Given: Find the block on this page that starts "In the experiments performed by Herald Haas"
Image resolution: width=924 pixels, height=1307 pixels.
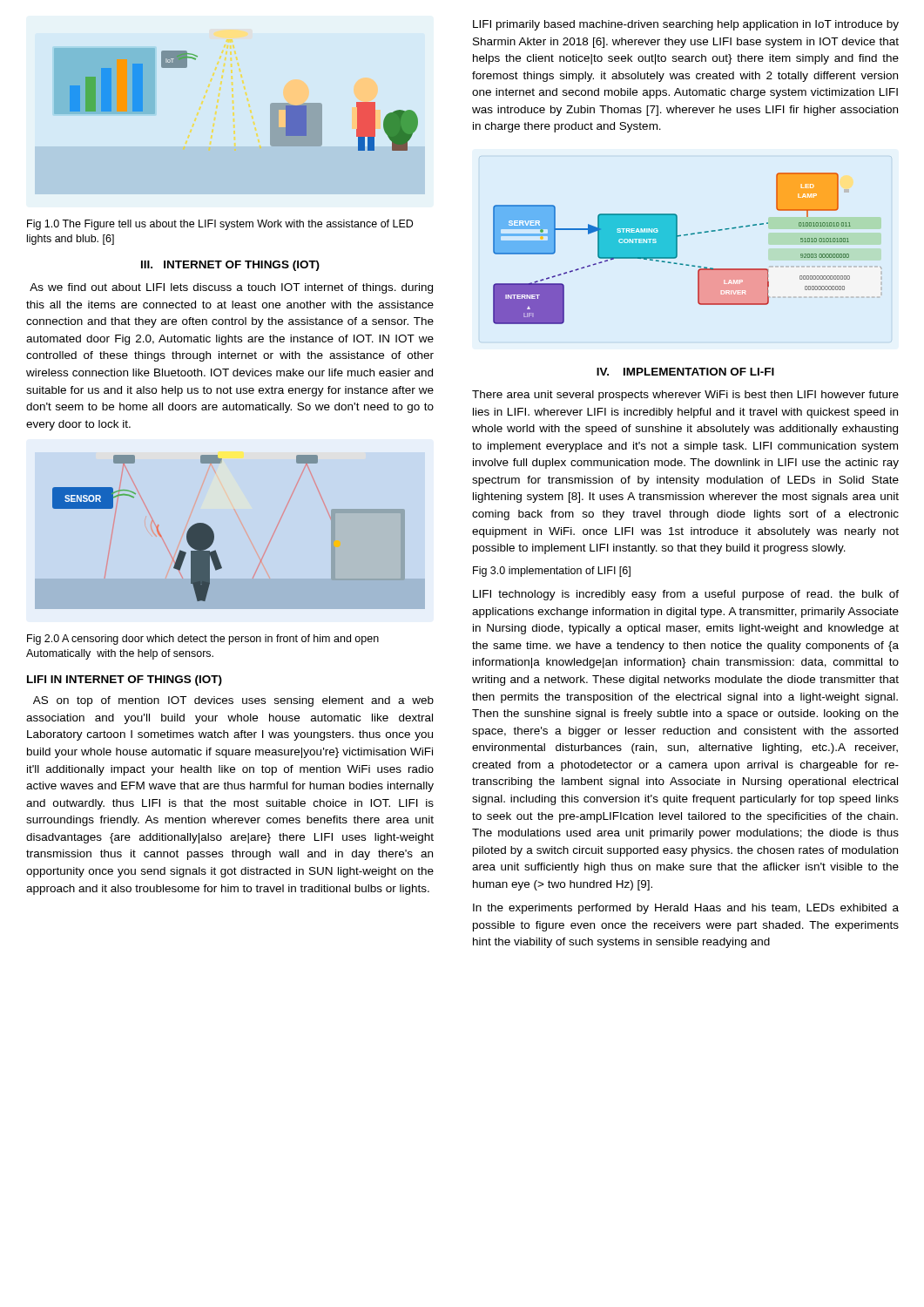Looking at the screenshot, I should [685, 925].
